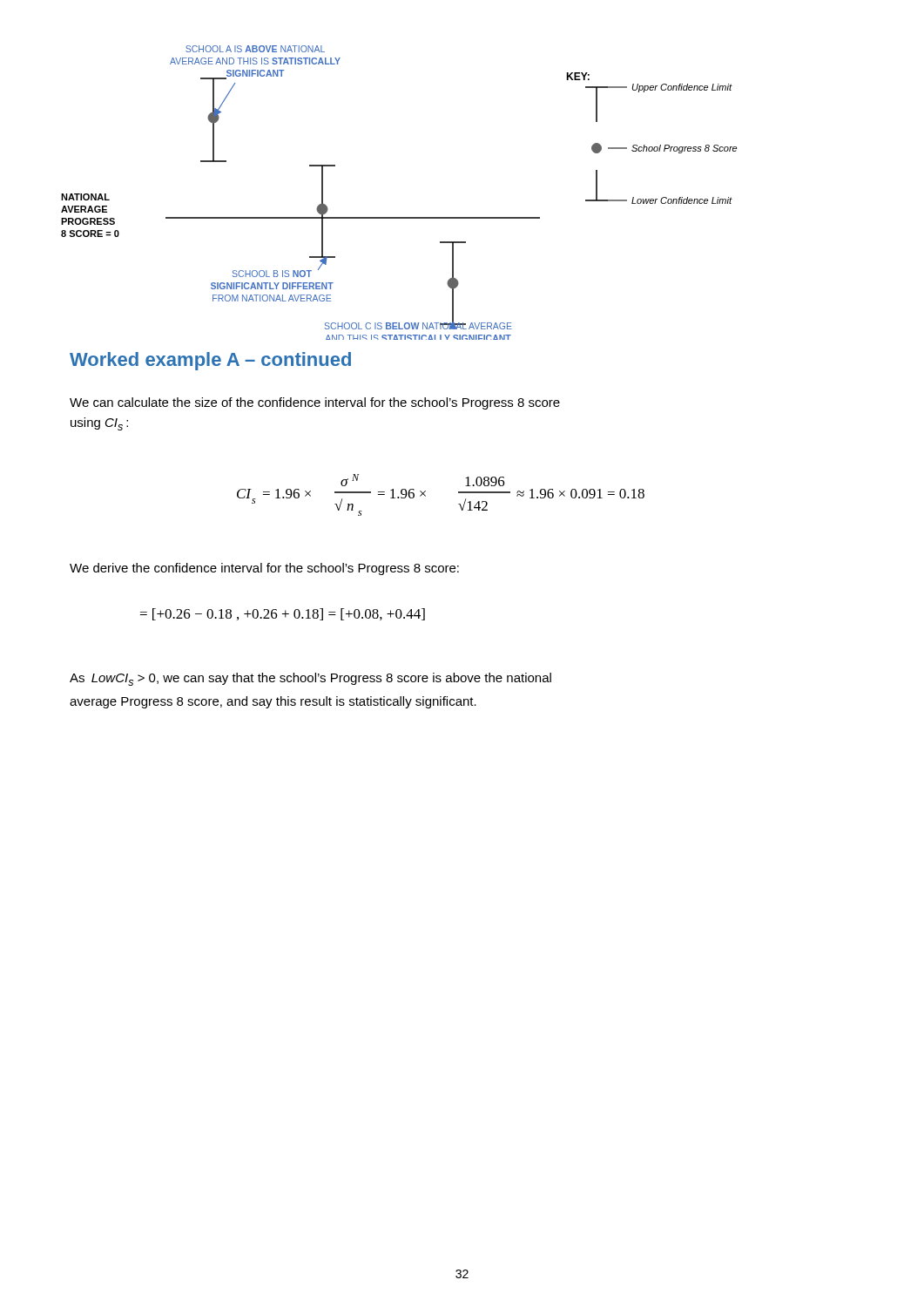
Task: Select the text starting "Worked example A"
Action: pos(211,359)
